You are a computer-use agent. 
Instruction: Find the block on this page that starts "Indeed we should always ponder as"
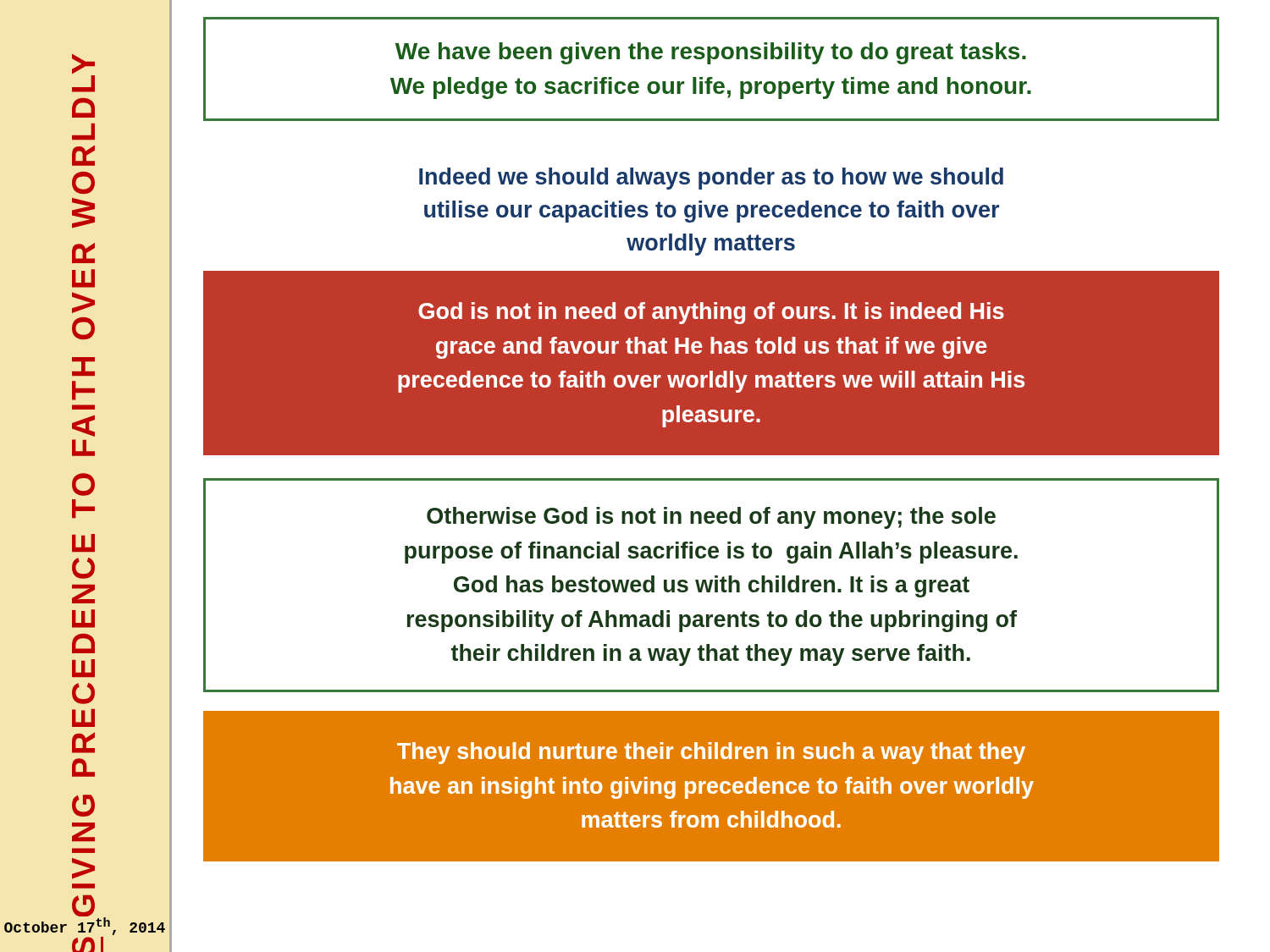click(711, 210)
